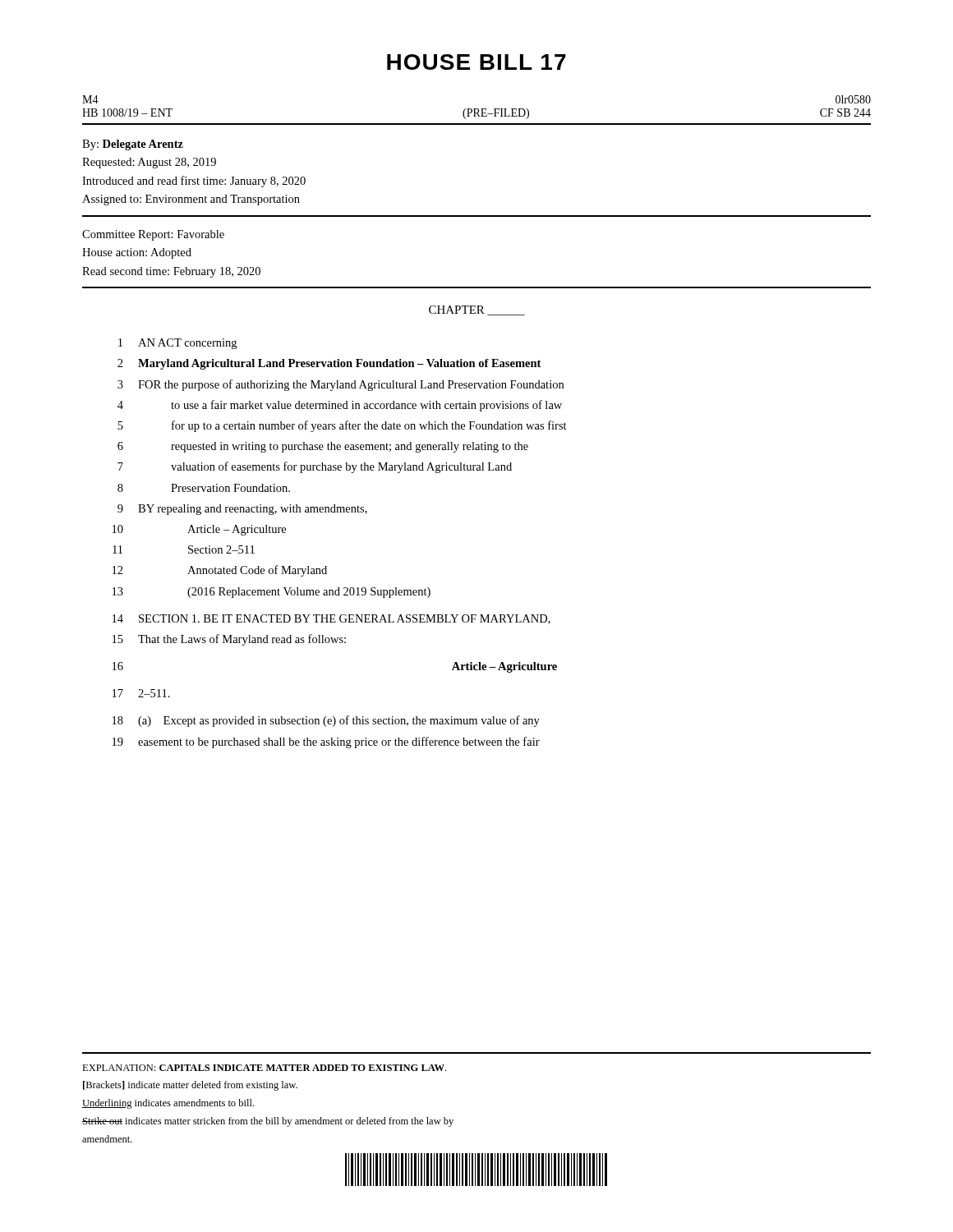
Task: Point to the text block starting "14 SECTION 1. BE IT ENACTED BY THE"
Action: [476, 619]
